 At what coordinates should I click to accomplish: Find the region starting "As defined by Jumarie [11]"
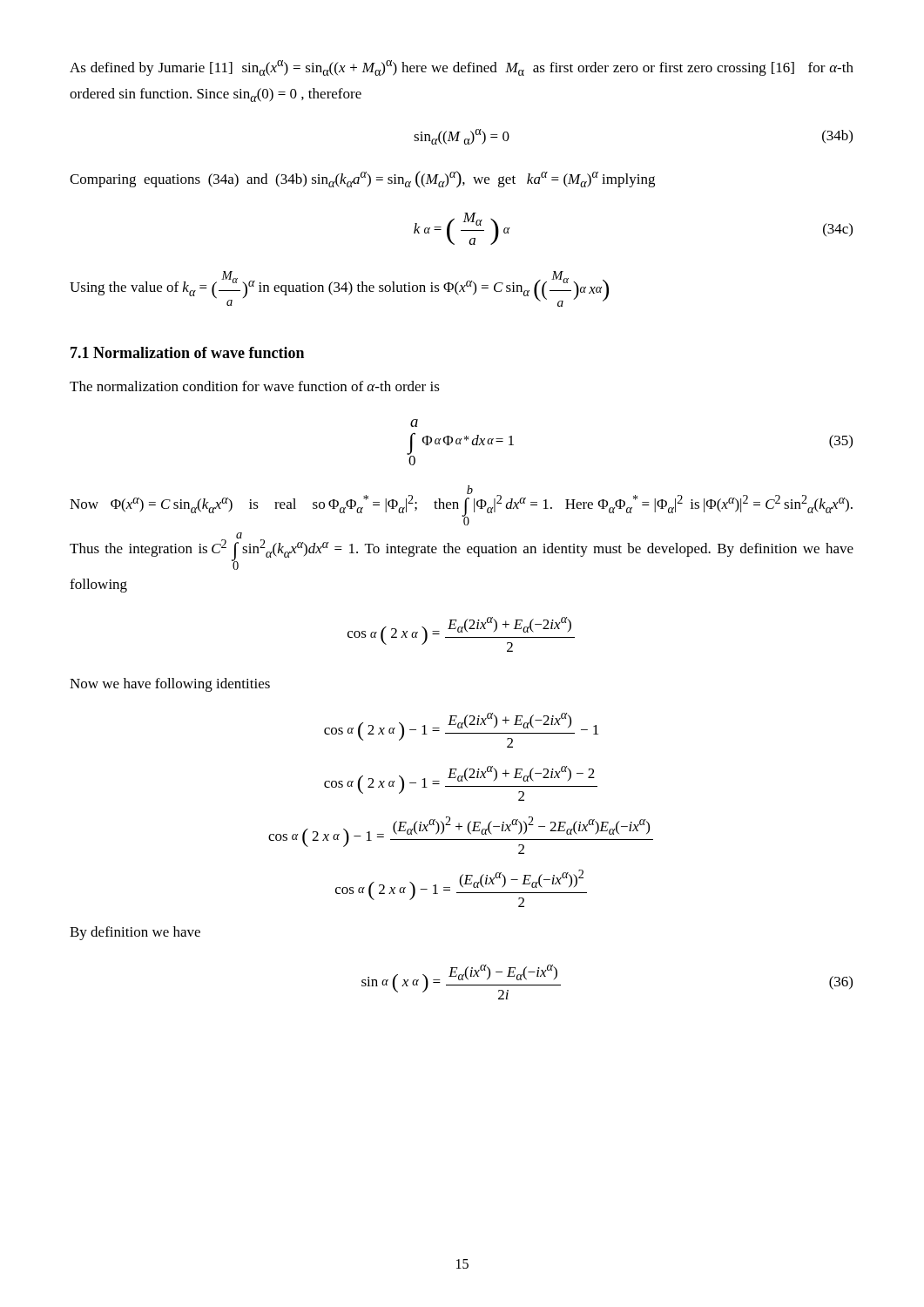click(462, 80)
